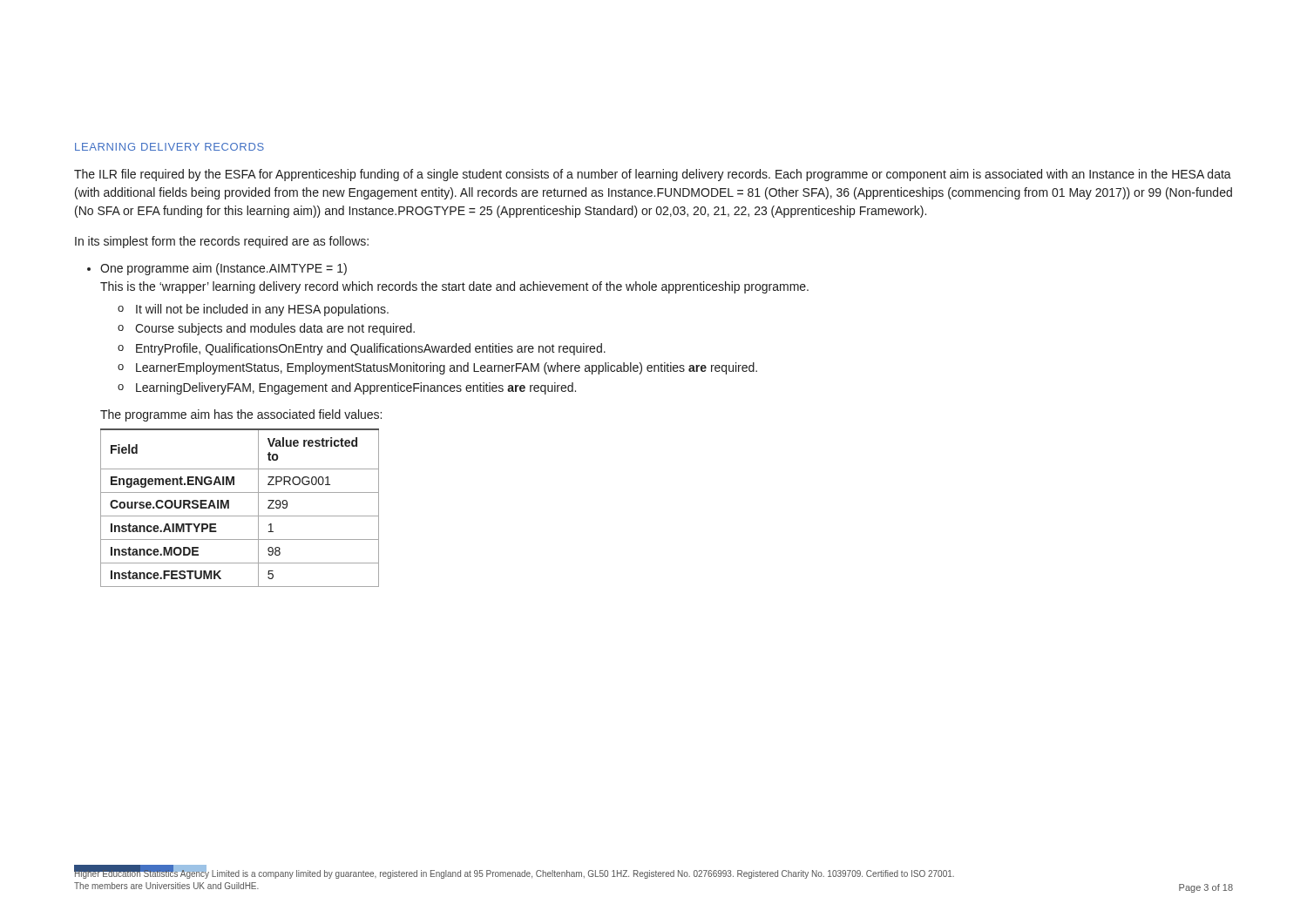Locate the list item that reads "Course subjects and modules data are not"
The width and height of the screenshot is (1307, 924).
point(275,329)
